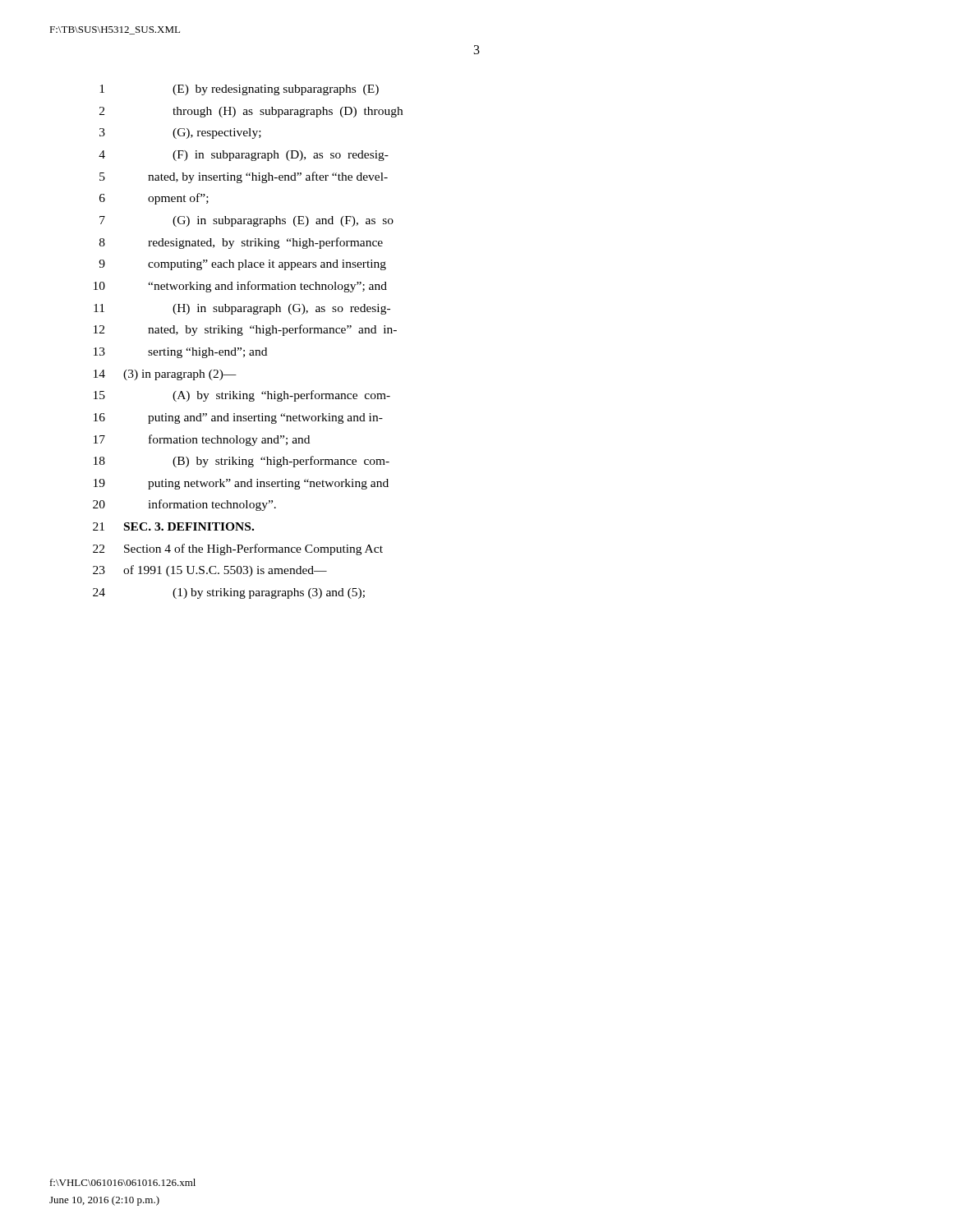Select the list item with the text "(A) by striking “high-performance com-"
Viewport: 953px width, 1232px height.
click(281, 395)
